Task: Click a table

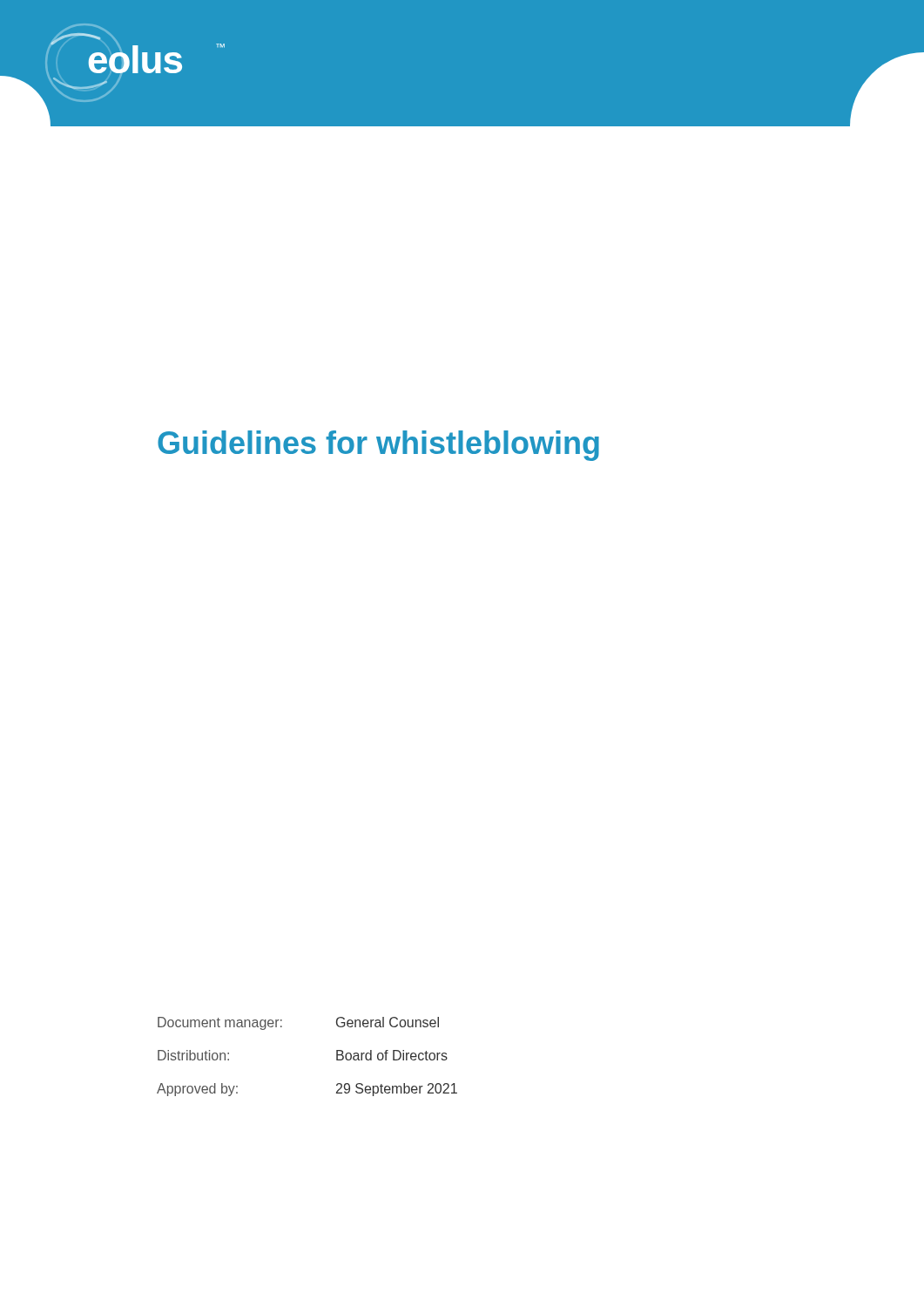Action: [307, 1056]
